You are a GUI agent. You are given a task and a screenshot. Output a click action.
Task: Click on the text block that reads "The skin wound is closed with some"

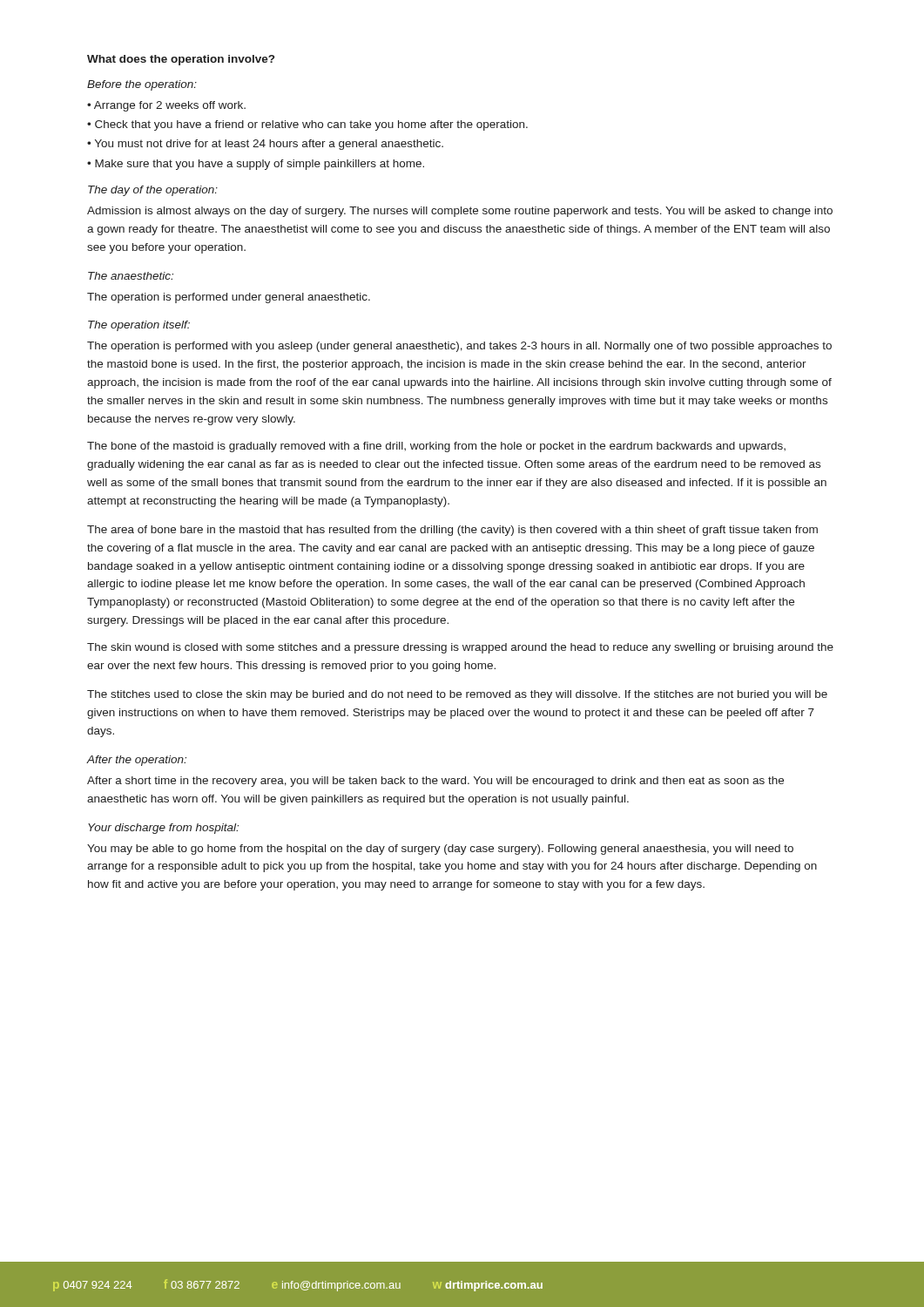tap(460, 656)
